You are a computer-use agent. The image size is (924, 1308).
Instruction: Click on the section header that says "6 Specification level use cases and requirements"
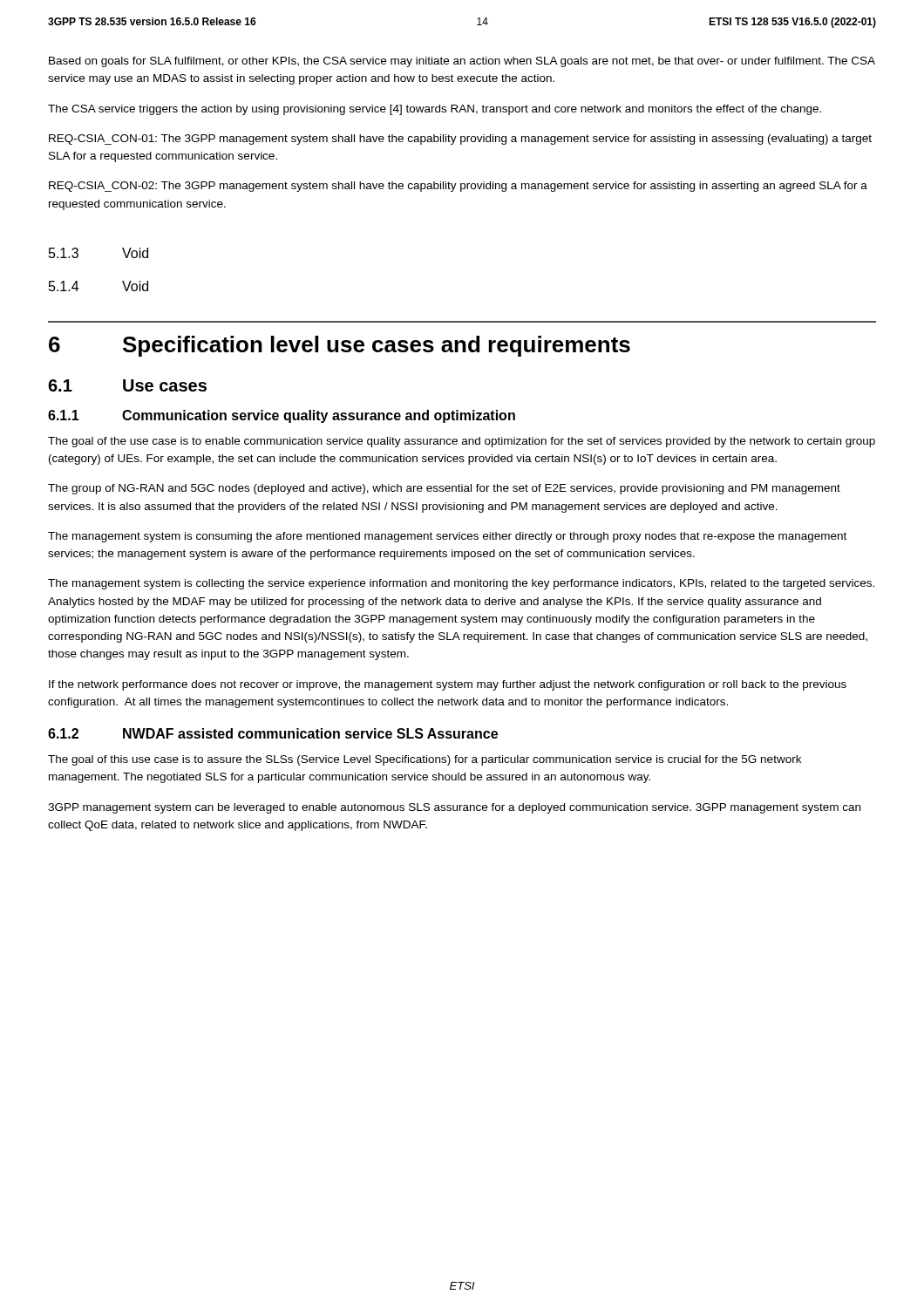pos(339,345)
